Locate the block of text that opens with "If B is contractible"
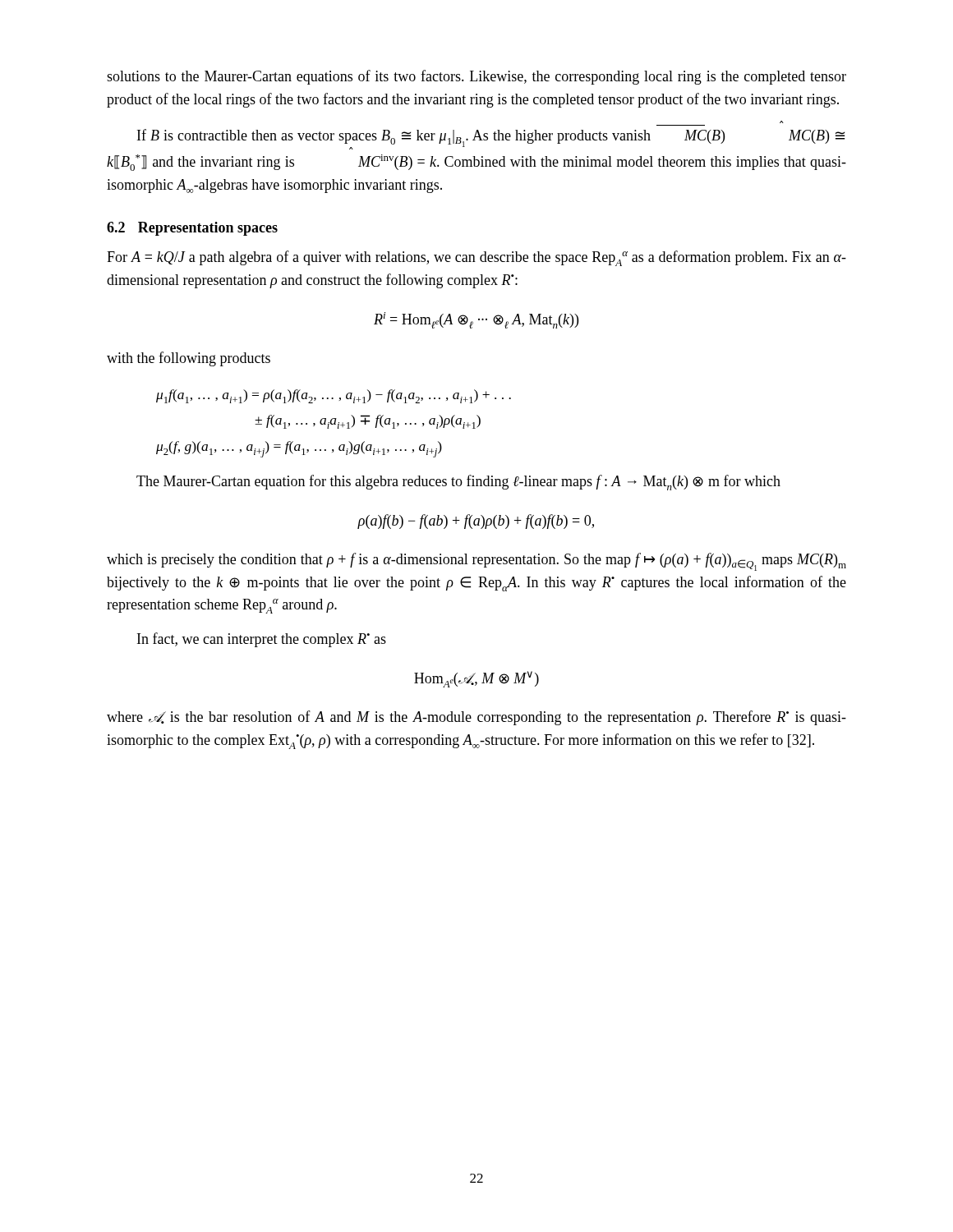Viewport: 953px width, 1232px height. [476, 159]
